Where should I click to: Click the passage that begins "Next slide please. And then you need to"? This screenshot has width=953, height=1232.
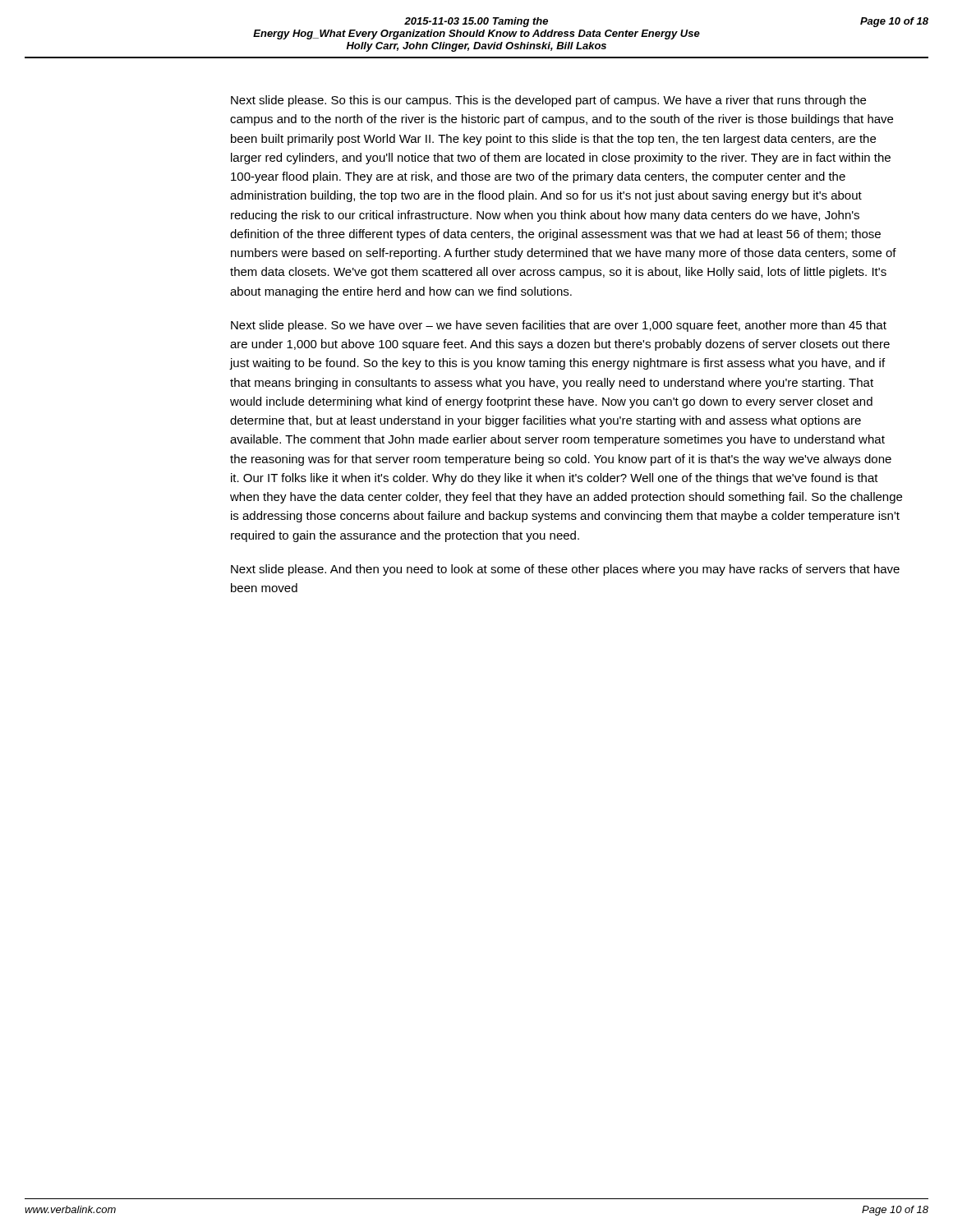point(565,578)
